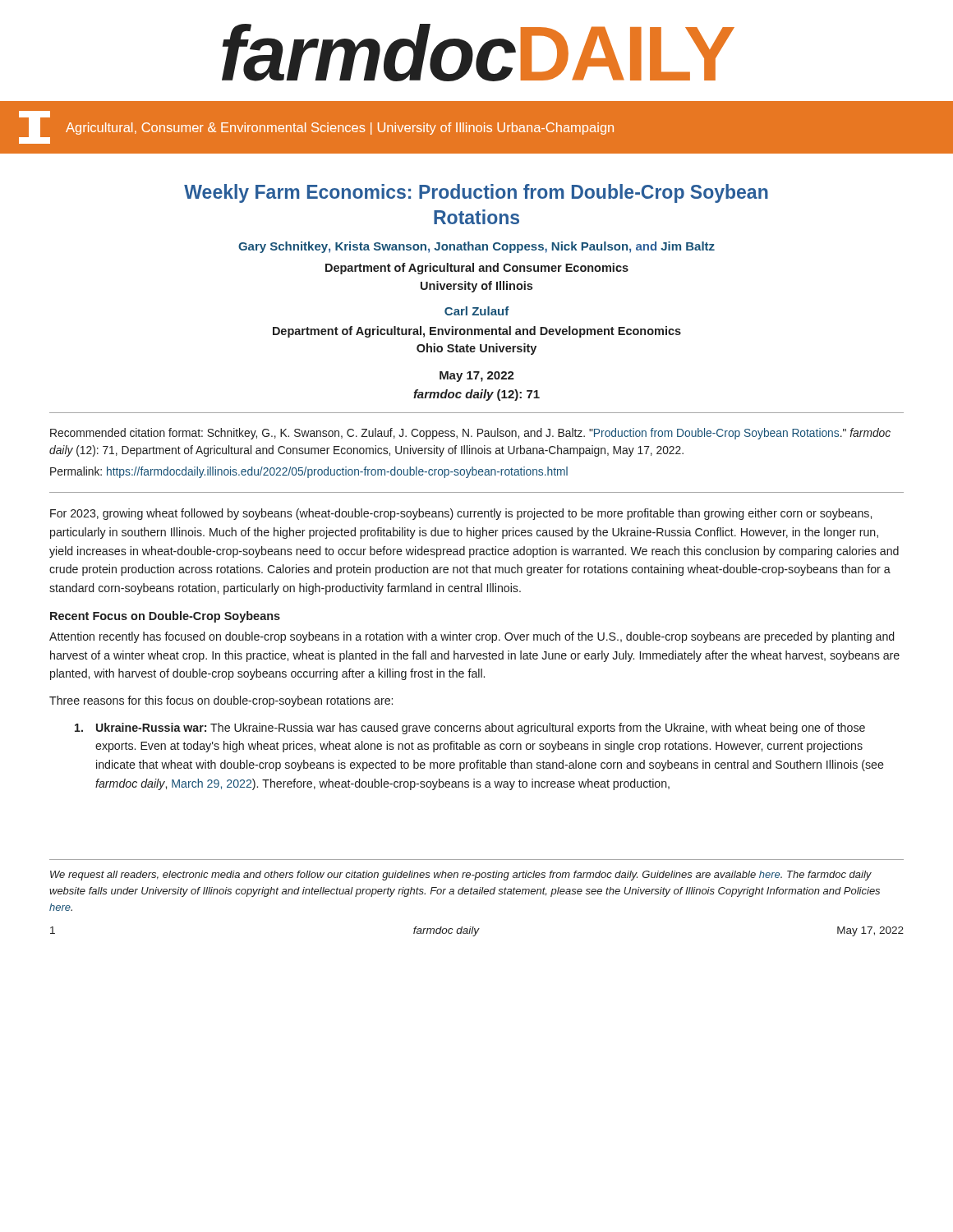The image size is (953, 1232).
Task: Locate the text "Carl Zulauf"
Action: pyautogui.click(x=476, y=311)
